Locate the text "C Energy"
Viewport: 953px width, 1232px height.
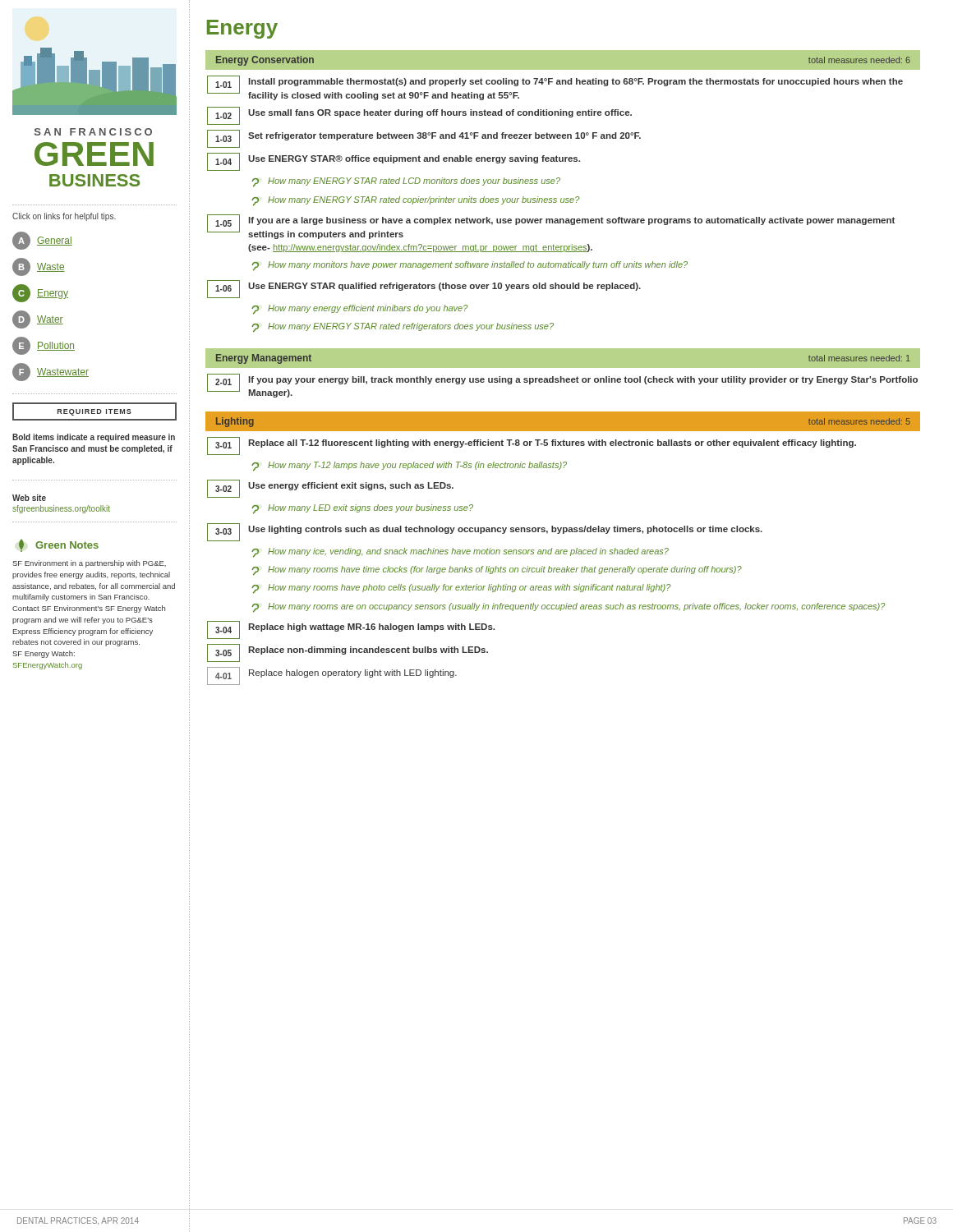click(x=40, y=293)
